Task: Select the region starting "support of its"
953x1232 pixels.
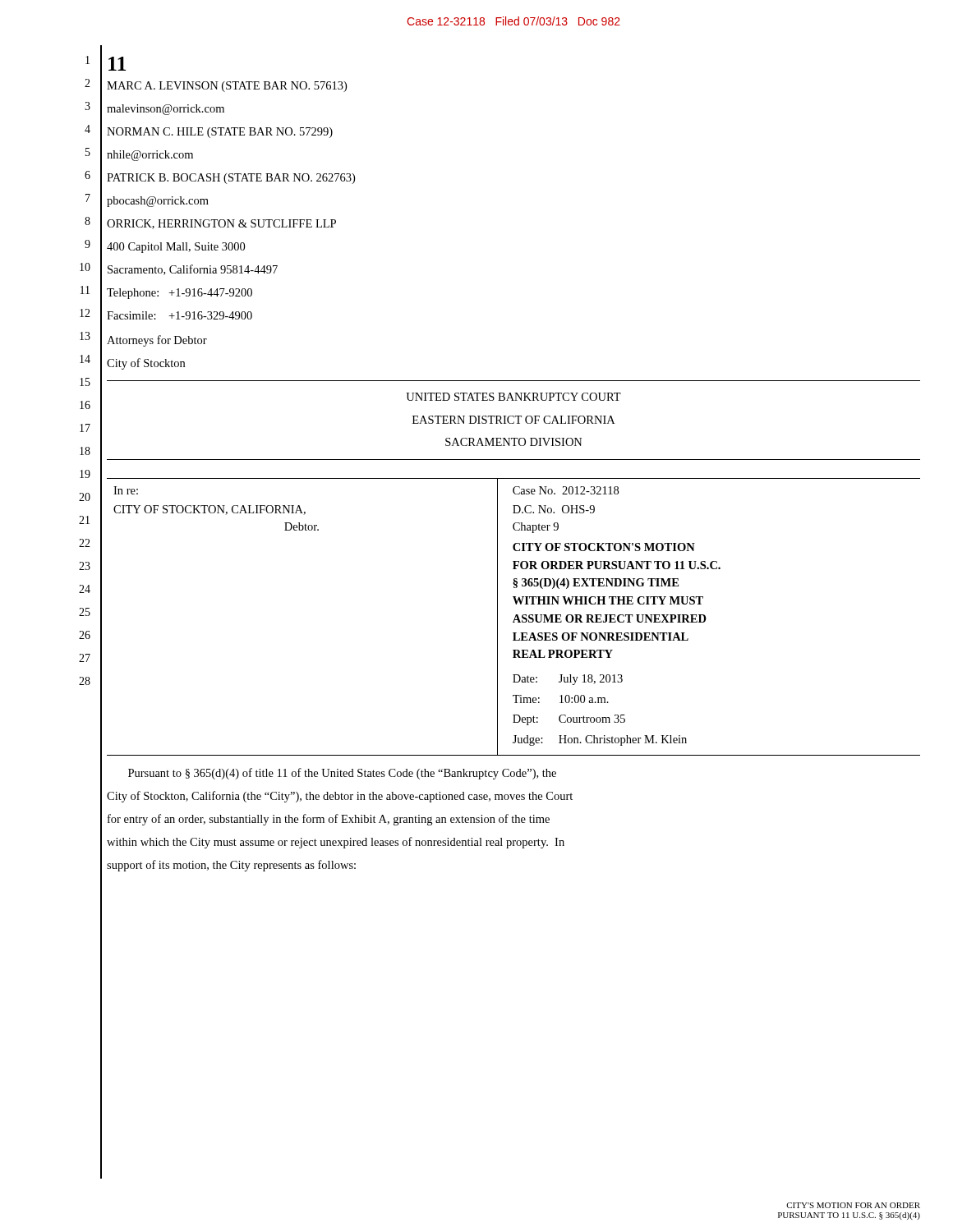Action: pos(232,865)
